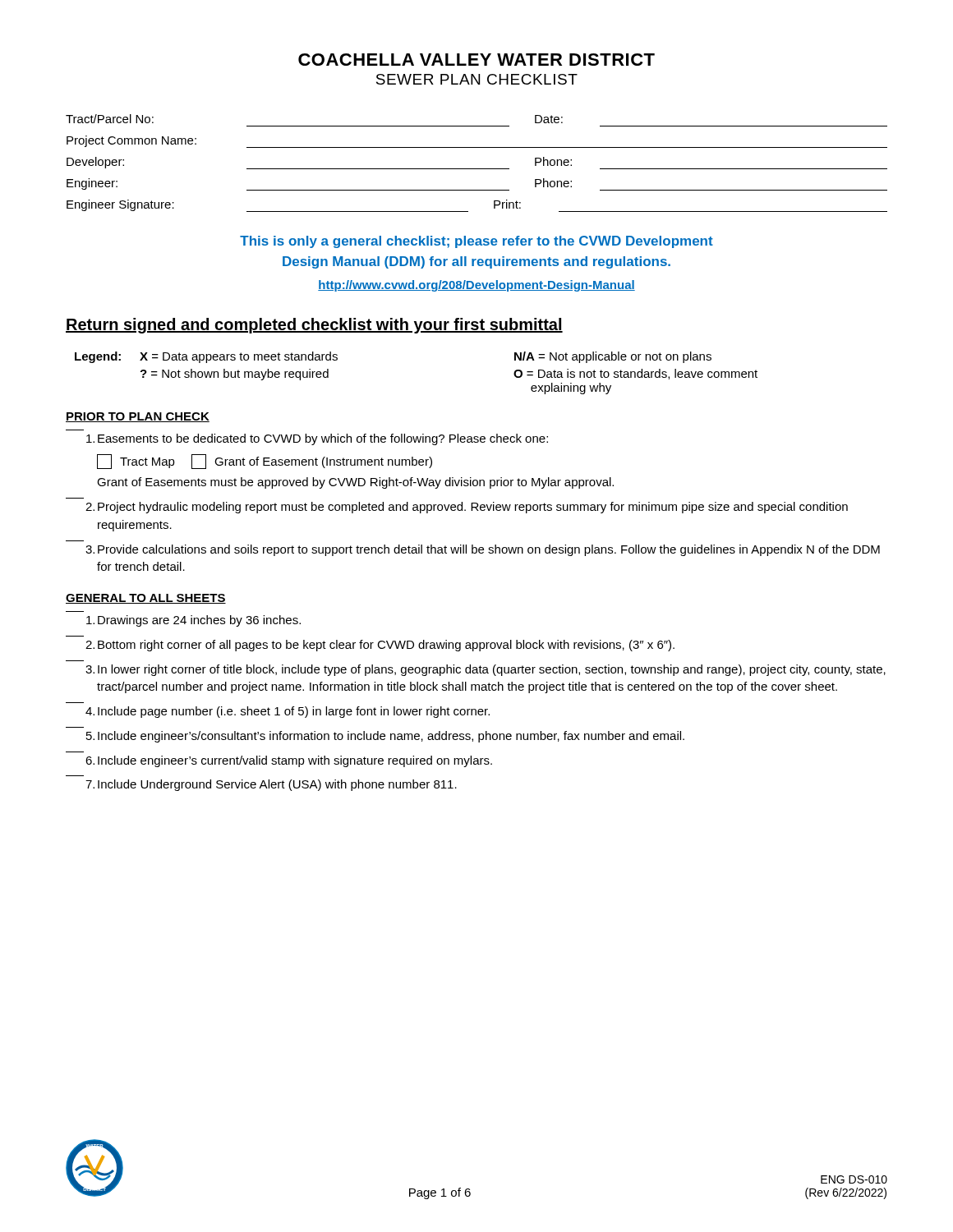The height and width of the screenshot is (1232, 953).
Task: Click on the text block that reads "Tract/Parcel No: Date: Project Common Name: Developer:"
Action: click(x=476, y=162)
